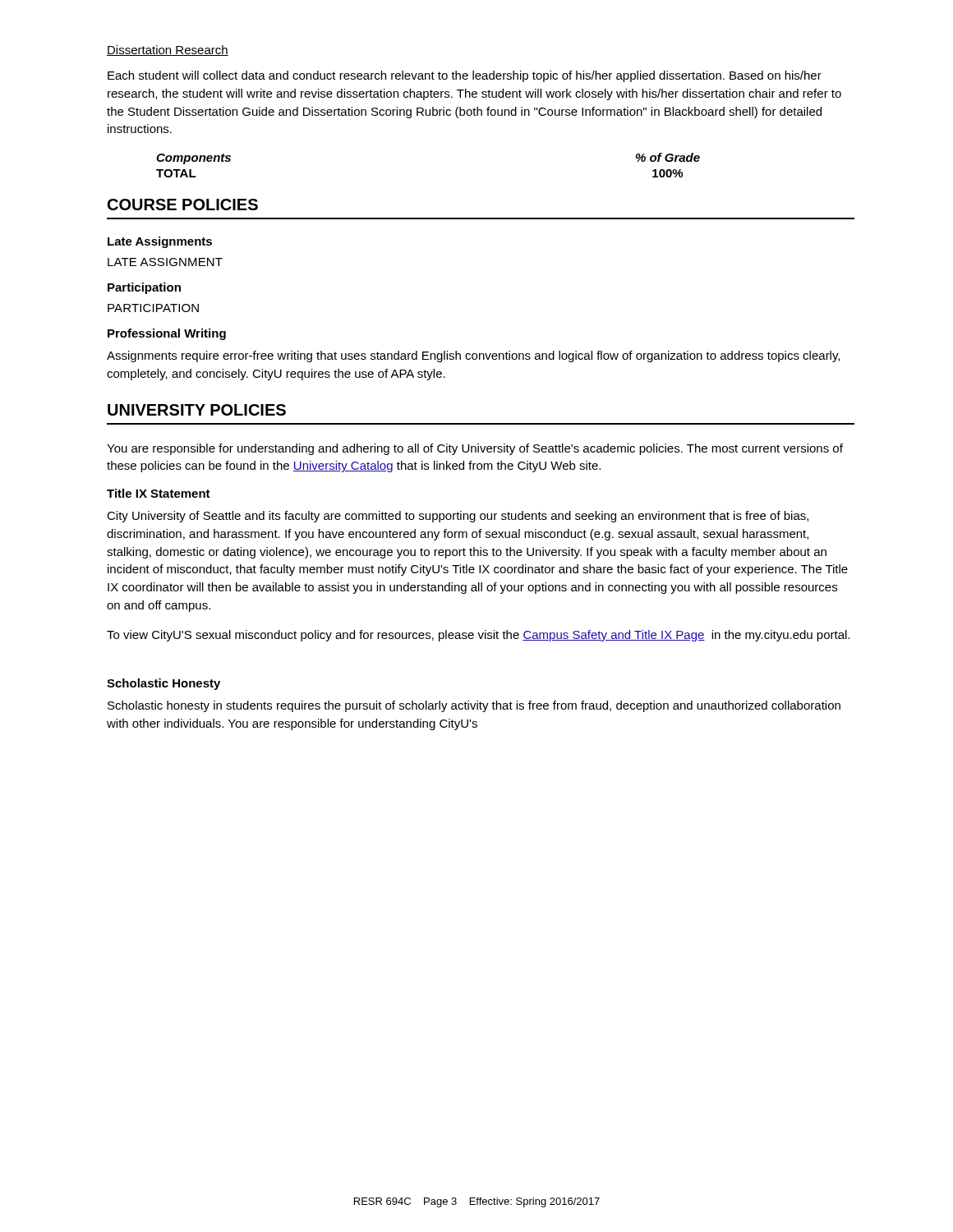Click the passage that begins "Scholastic honesty in students requires the pursuit"
The image size is (953, 1232).
tap(474, 714)
